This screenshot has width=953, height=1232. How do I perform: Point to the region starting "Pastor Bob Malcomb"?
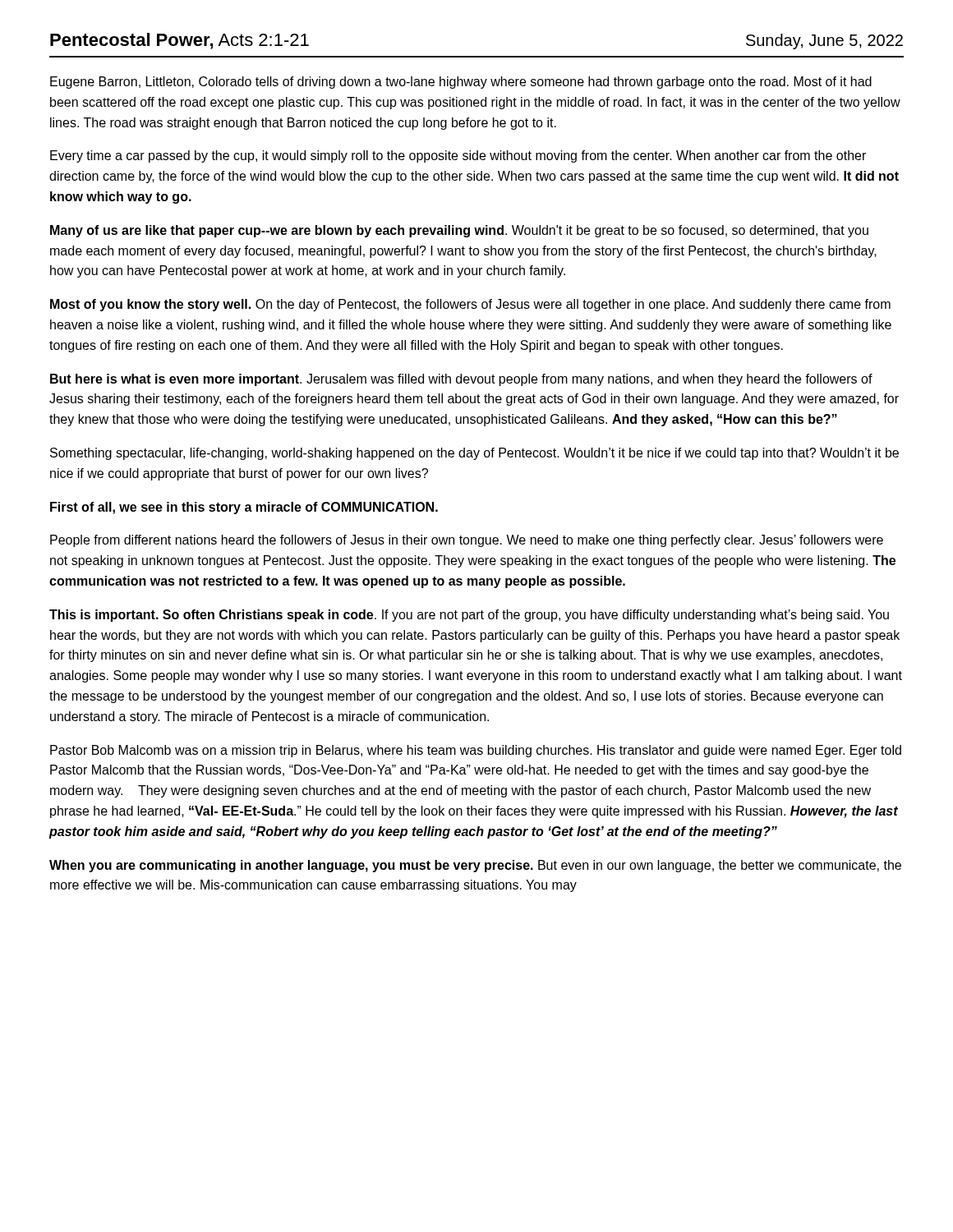click(476, 791)
